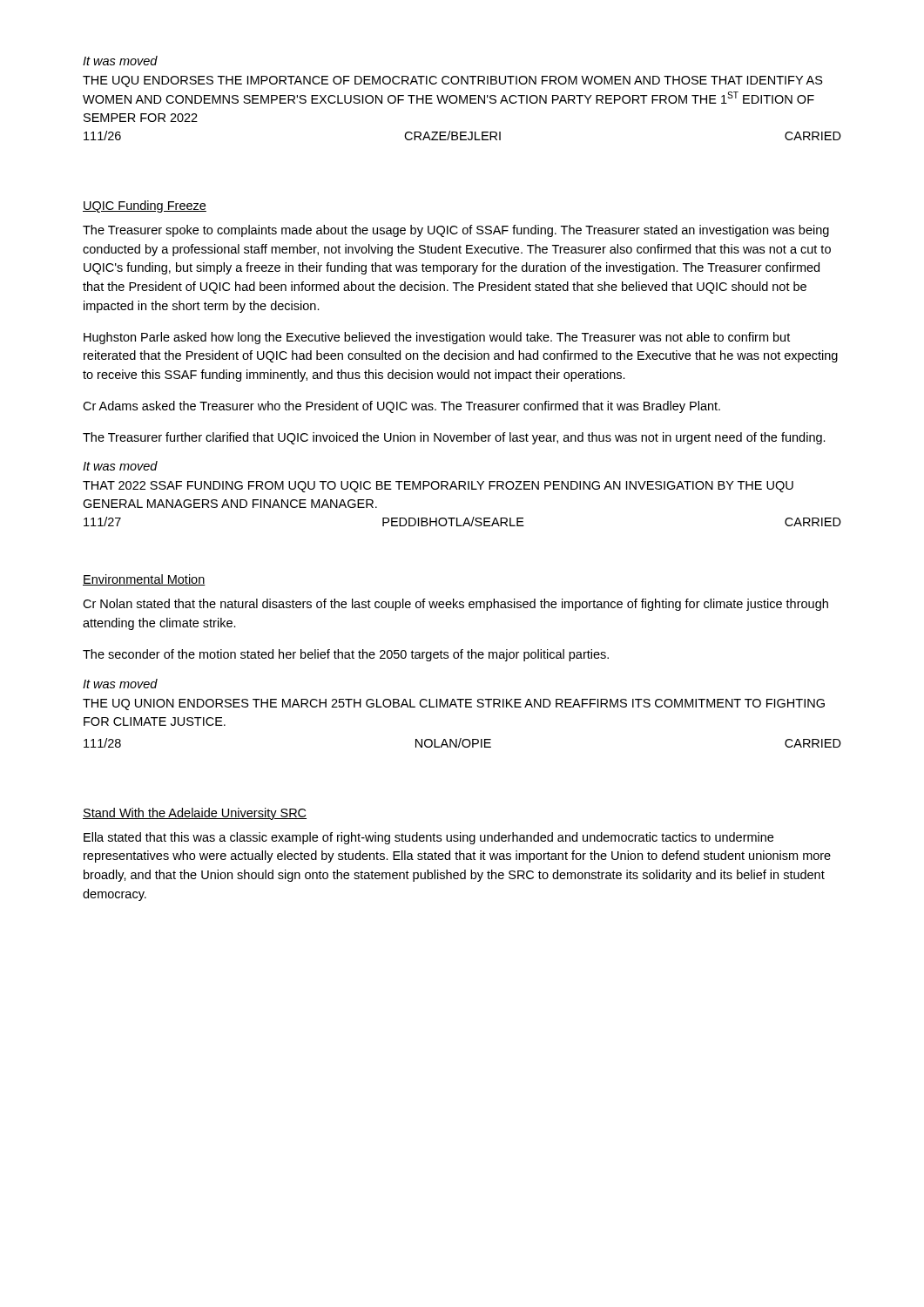Viewport: 924px width, 1307px height.
Task: Point to "UQIC Funding Freeze"
Action: tap(144, 206)
